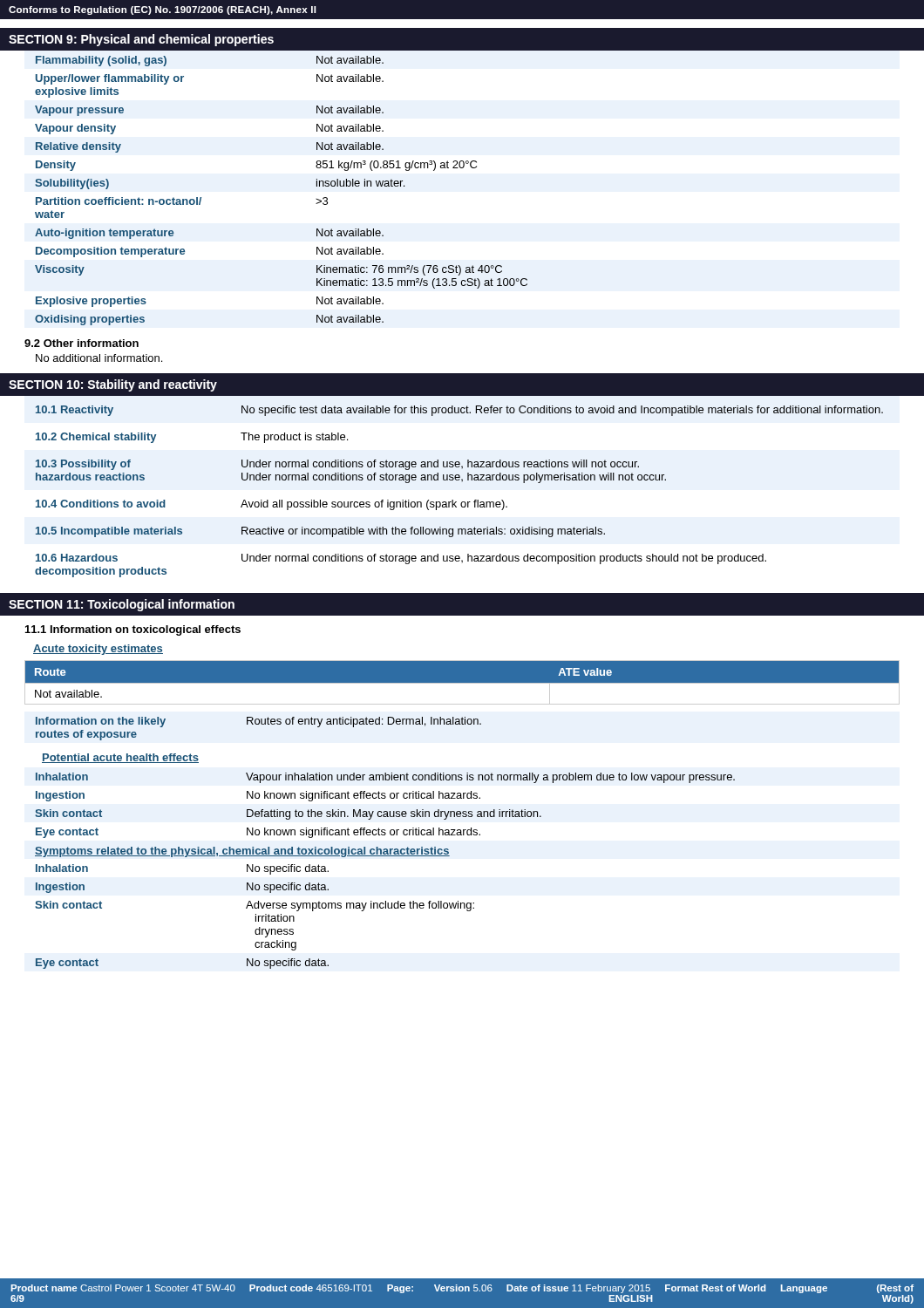The image size is (924, 1308).
Task: Click on the table containing "No specific data."
Action: click(462, 842)
